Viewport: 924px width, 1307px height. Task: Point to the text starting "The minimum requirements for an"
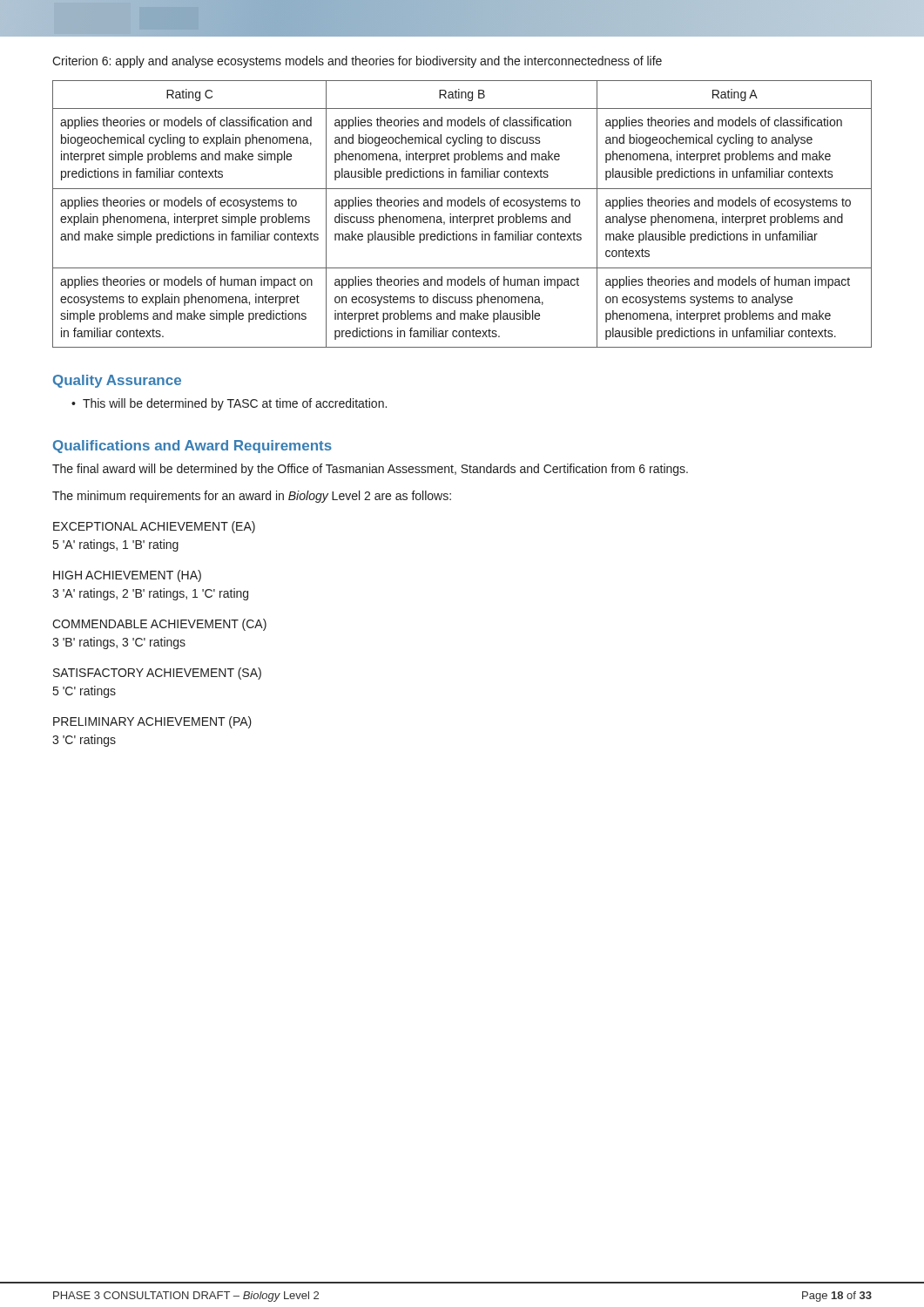252,496
